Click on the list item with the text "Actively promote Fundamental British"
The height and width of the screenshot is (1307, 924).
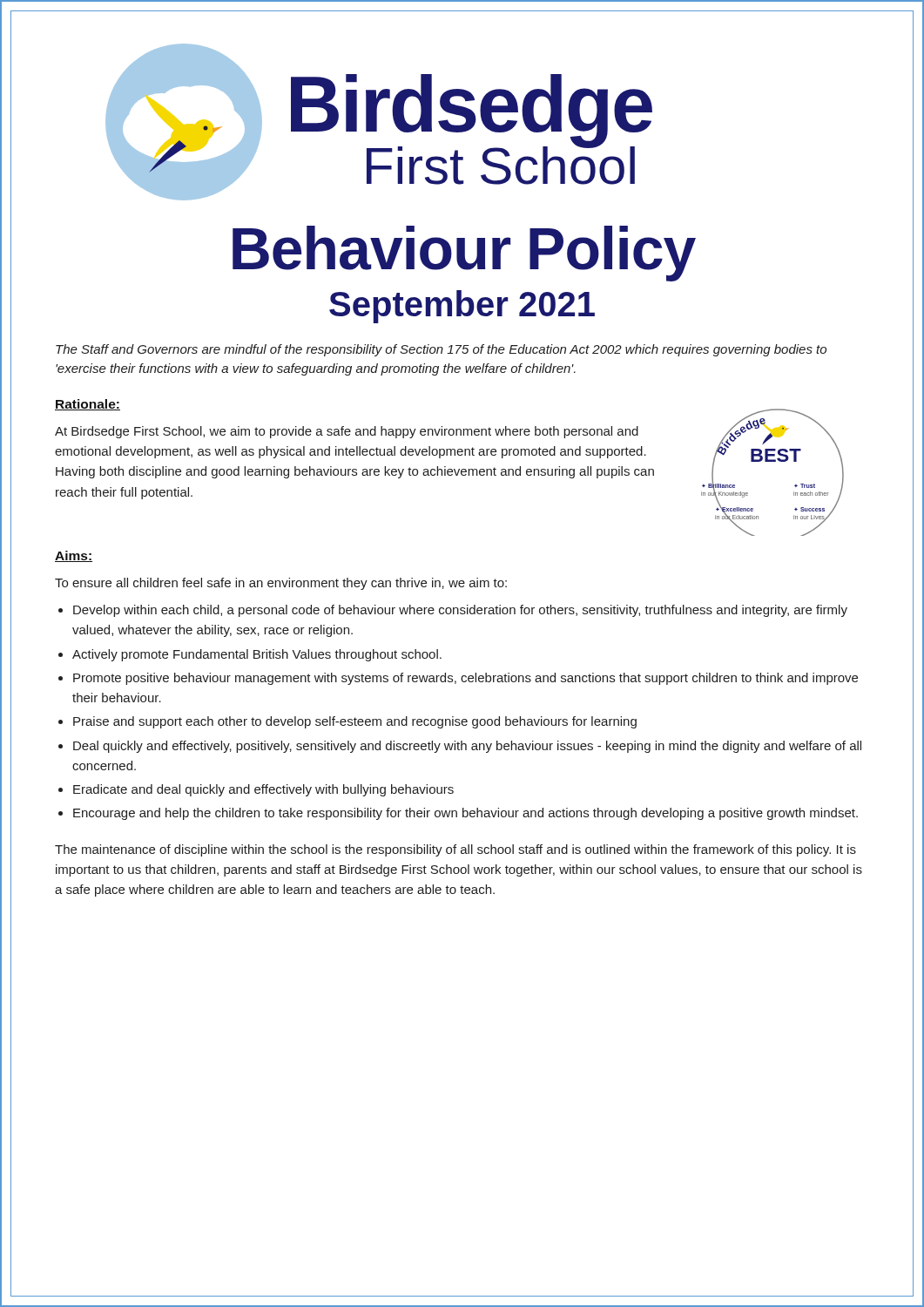coord(257,654)
